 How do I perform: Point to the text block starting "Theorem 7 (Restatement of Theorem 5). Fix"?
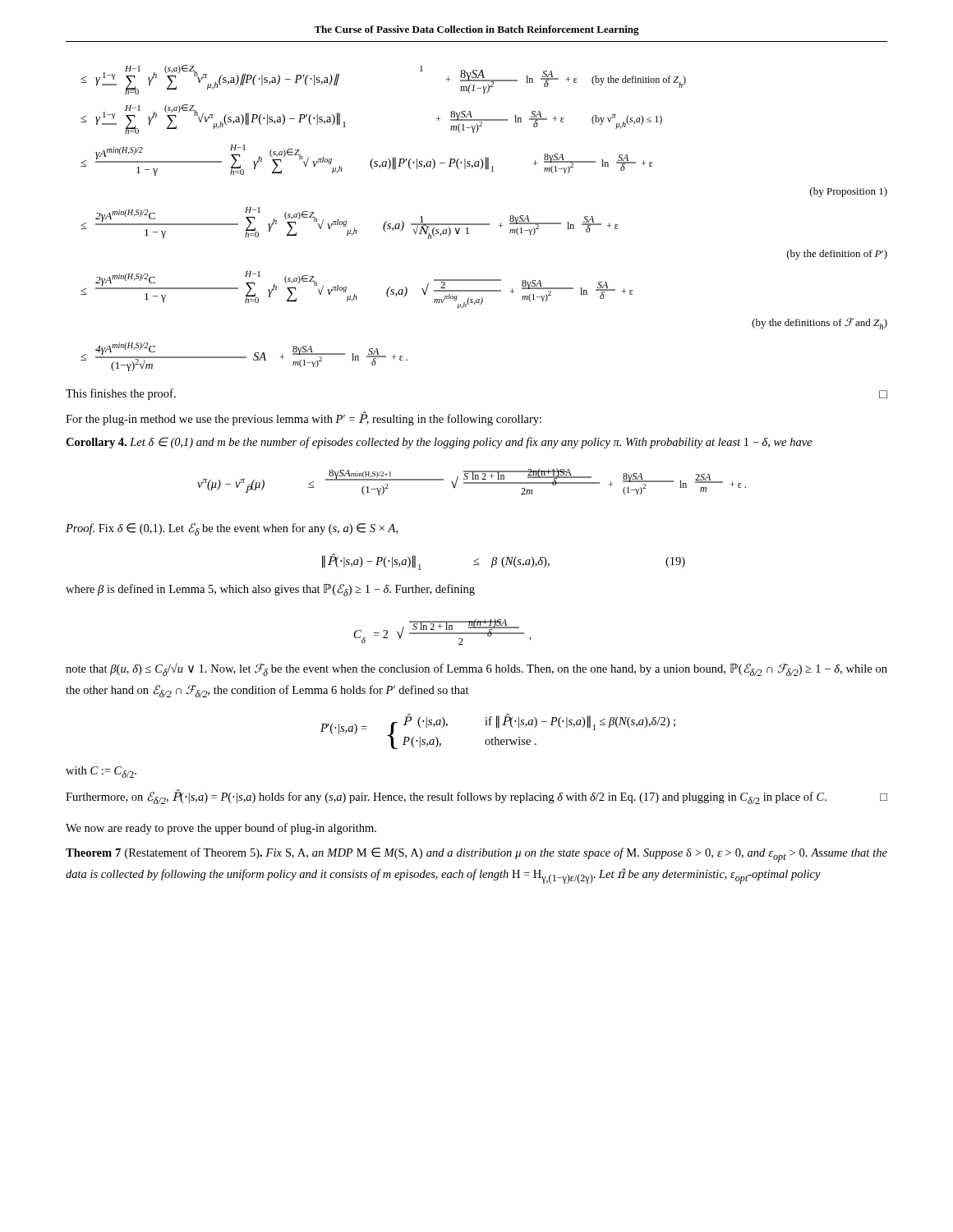pyautogui.click(x=476, y=865)
